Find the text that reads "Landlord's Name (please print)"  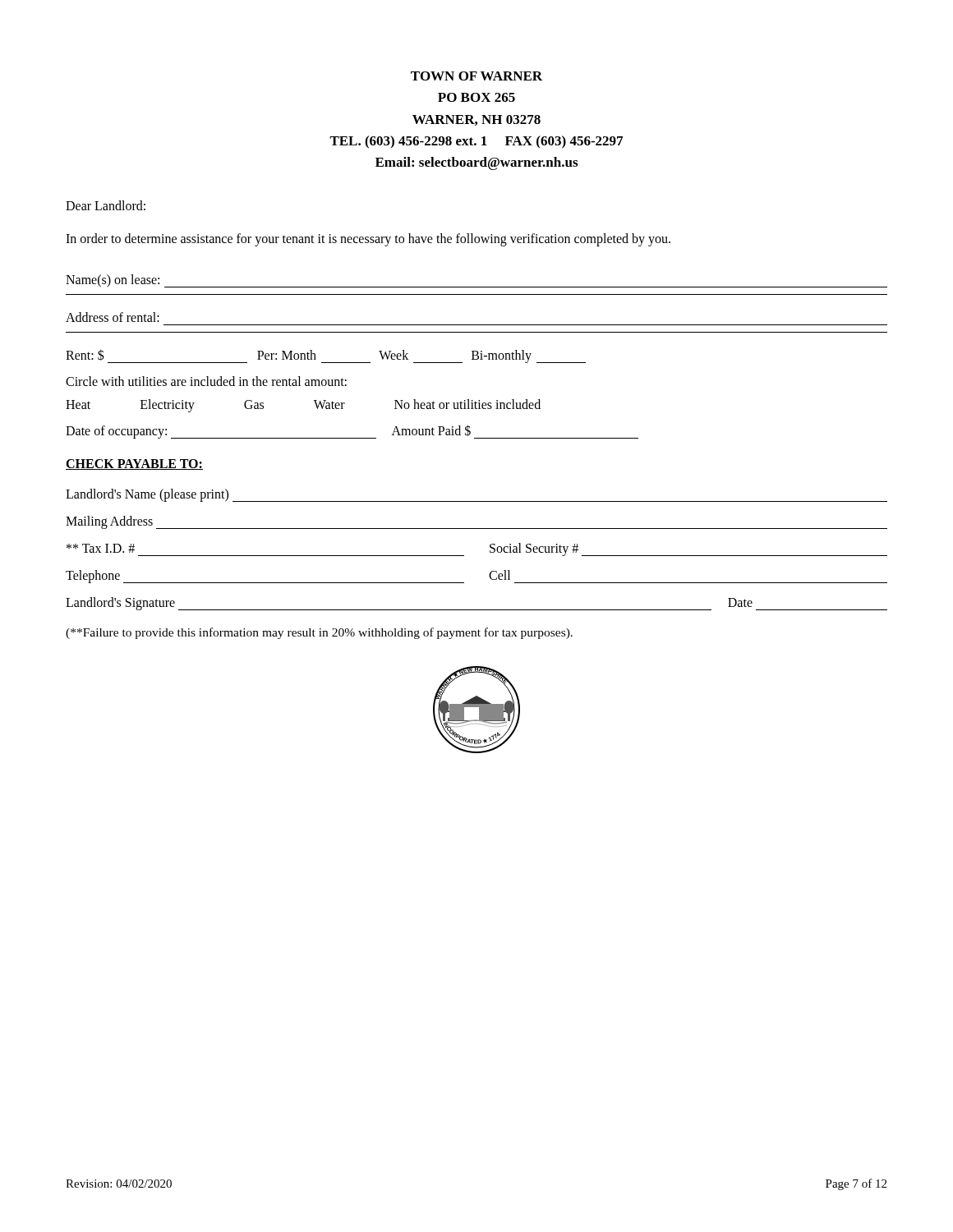click(x=476, y=494)
